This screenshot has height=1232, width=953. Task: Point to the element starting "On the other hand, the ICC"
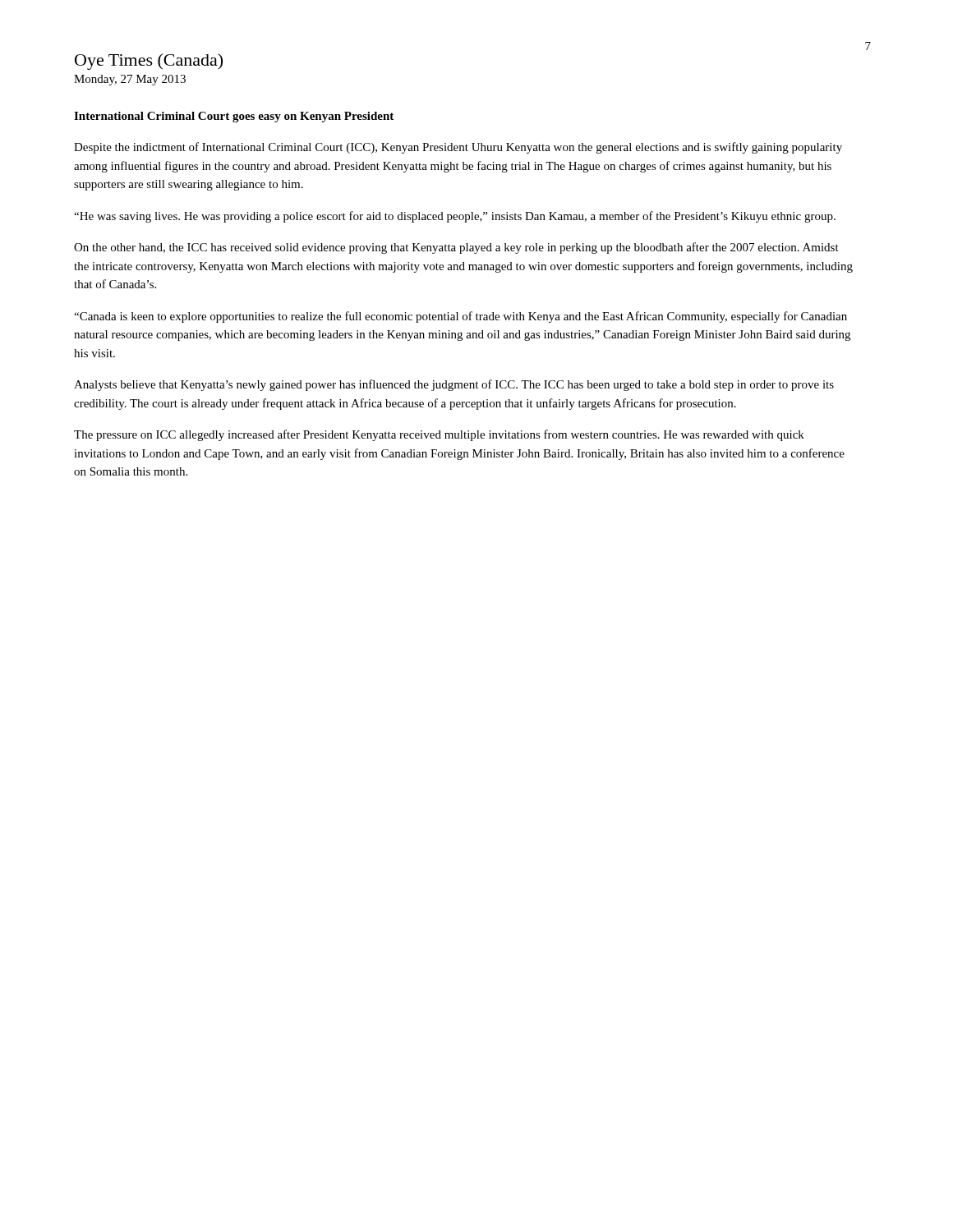[464, 266]
